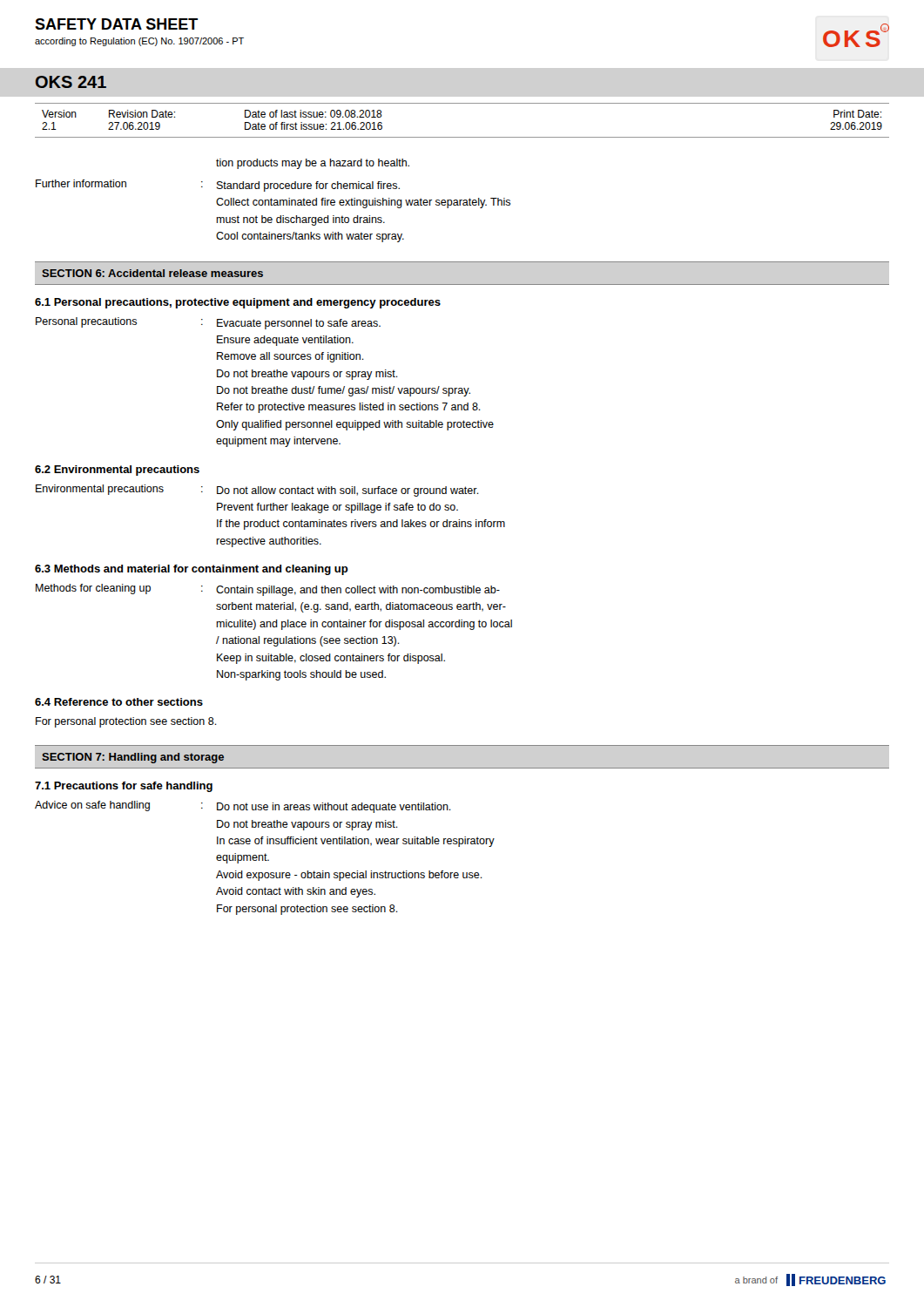
Task: Locate the element starting "according to Regulation (EC) No. 1907/2006 -"
Action: click(139, 41)
